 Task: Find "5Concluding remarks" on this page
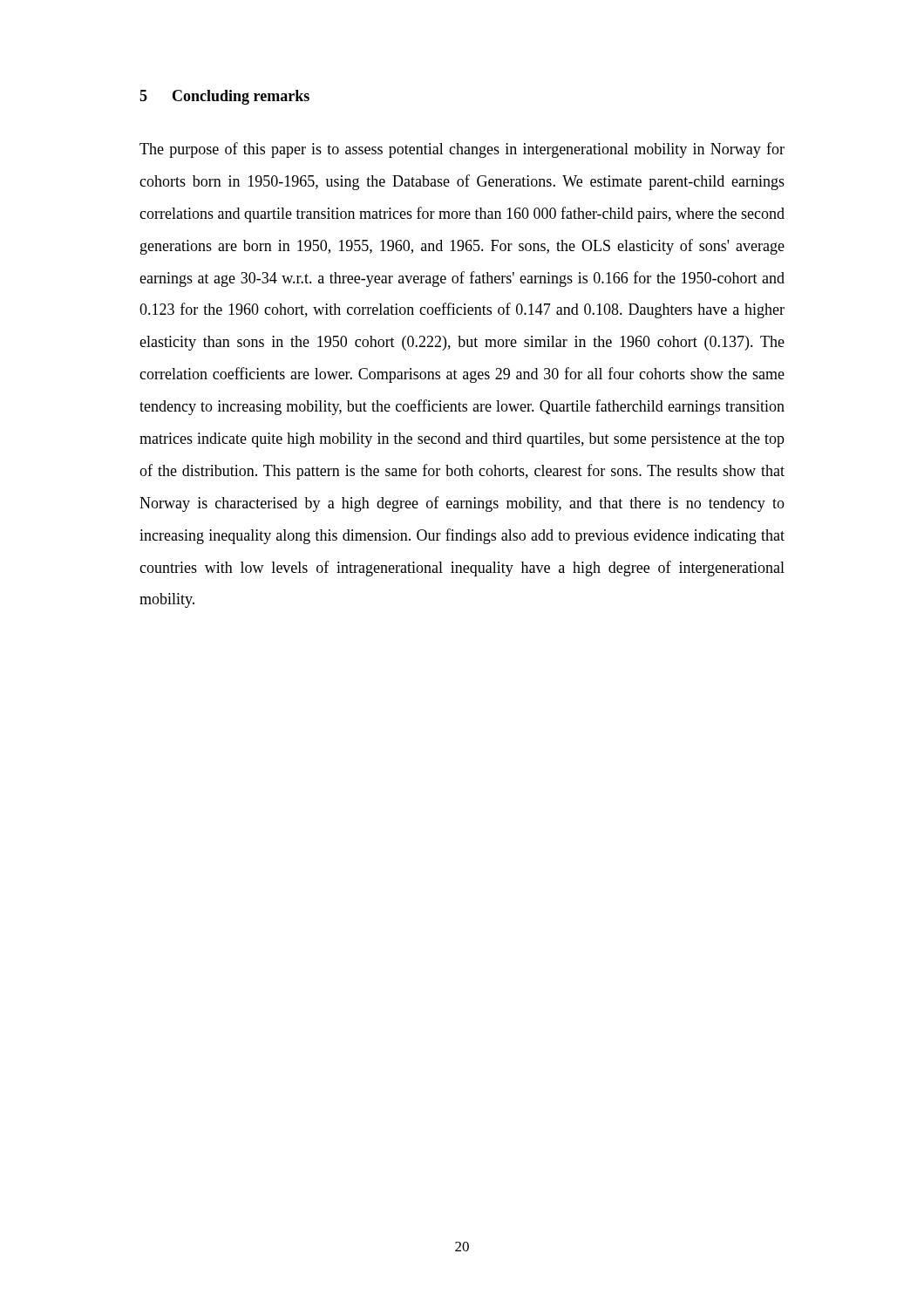(225, 96)
